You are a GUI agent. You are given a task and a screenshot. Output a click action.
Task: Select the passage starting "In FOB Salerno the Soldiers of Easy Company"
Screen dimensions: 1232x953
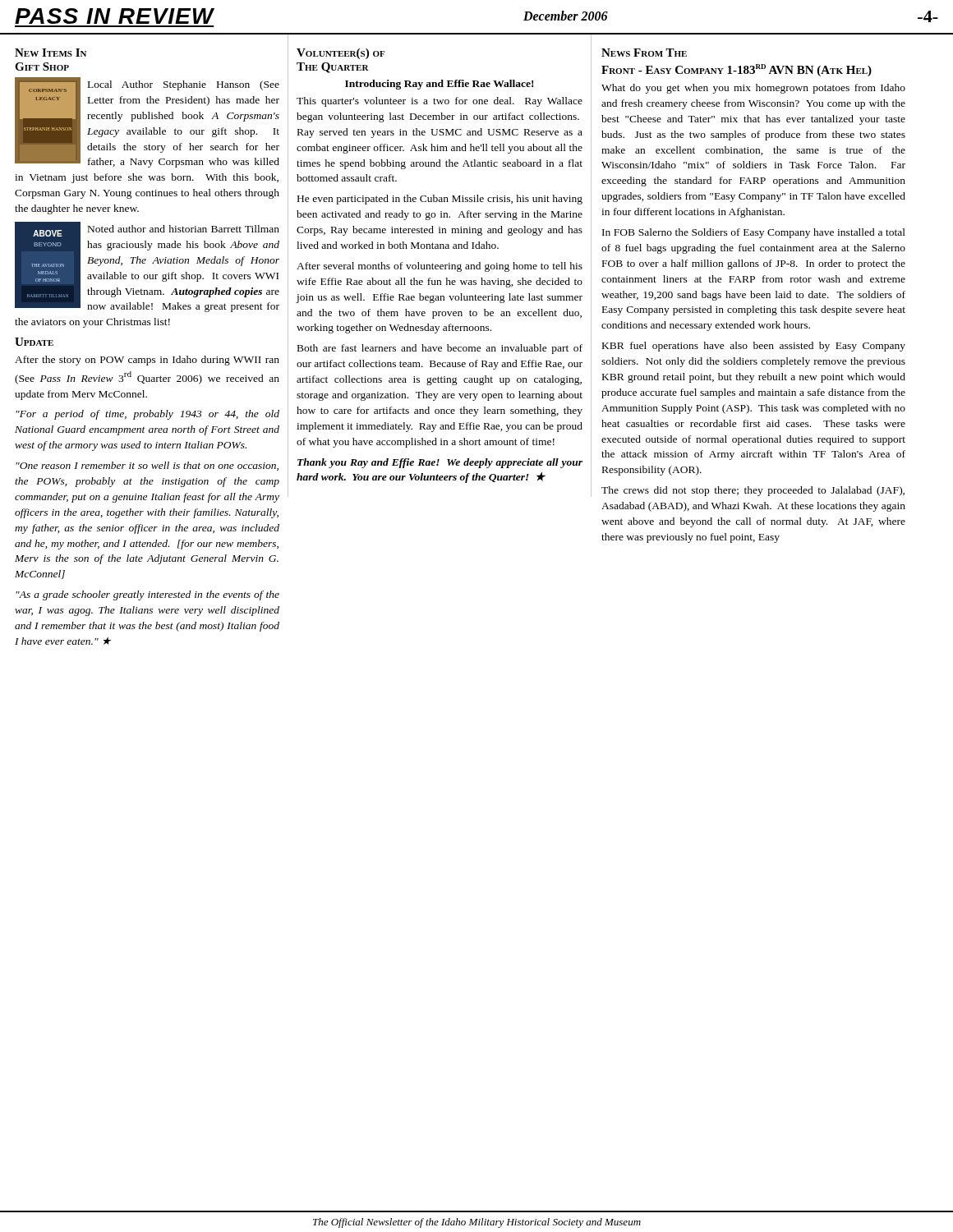tap(753, 279)
